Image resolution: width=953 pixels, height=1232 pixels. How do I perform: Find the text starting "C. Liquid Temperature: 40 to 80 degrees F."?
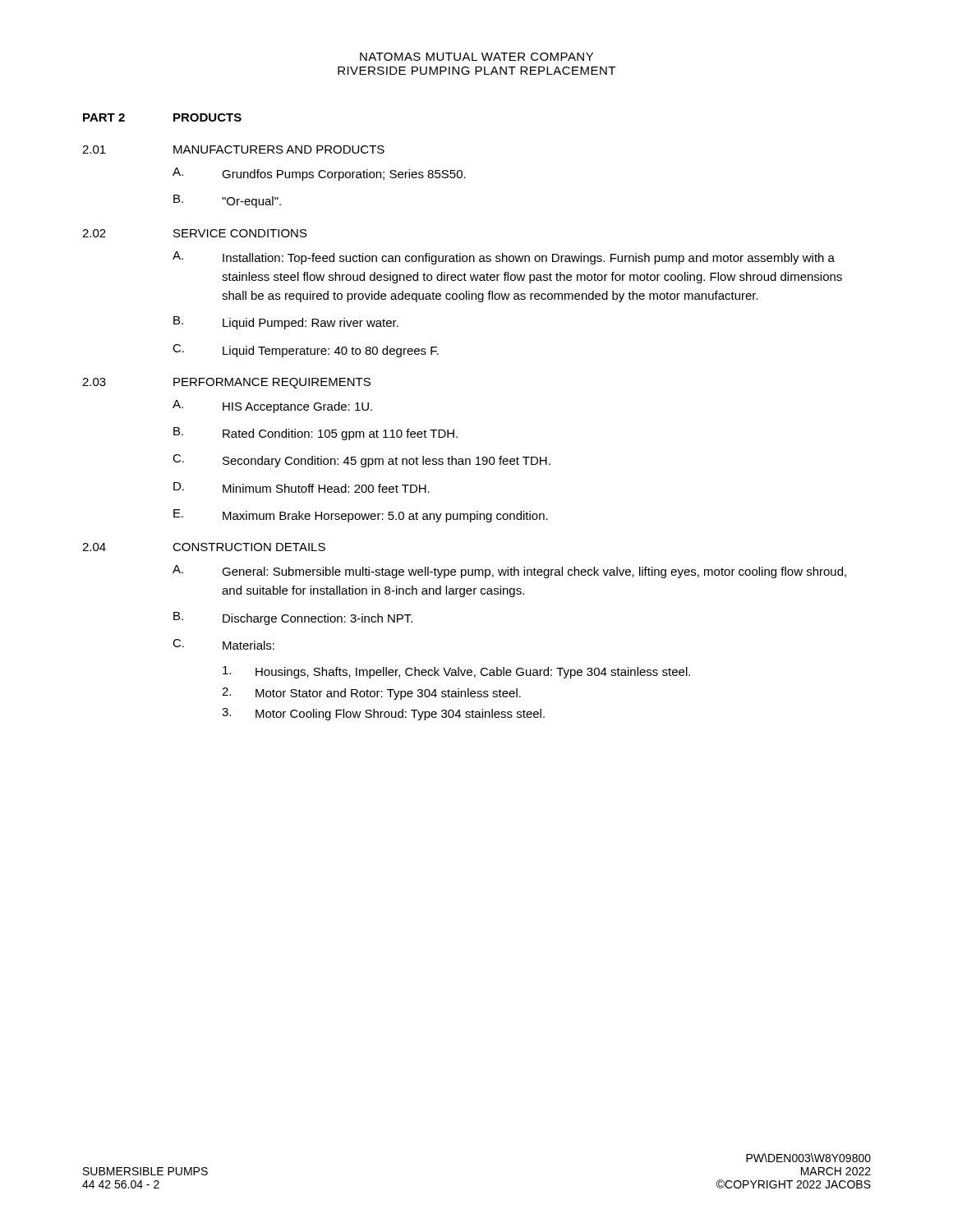pyautogui.click(x=306, y=350)
